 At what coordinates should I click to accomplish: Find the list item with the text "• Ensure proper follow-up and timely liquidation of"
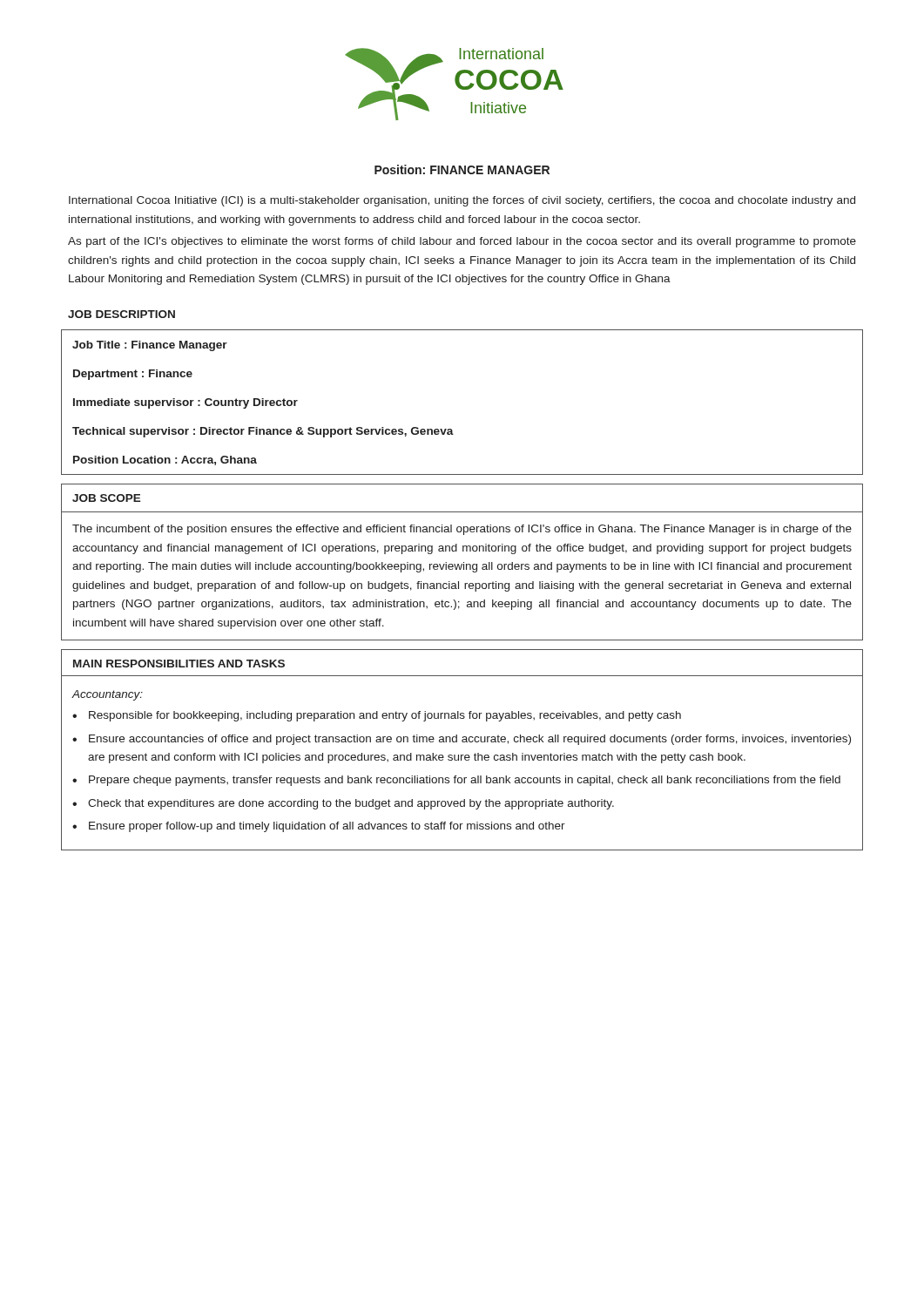click(462, 827)
